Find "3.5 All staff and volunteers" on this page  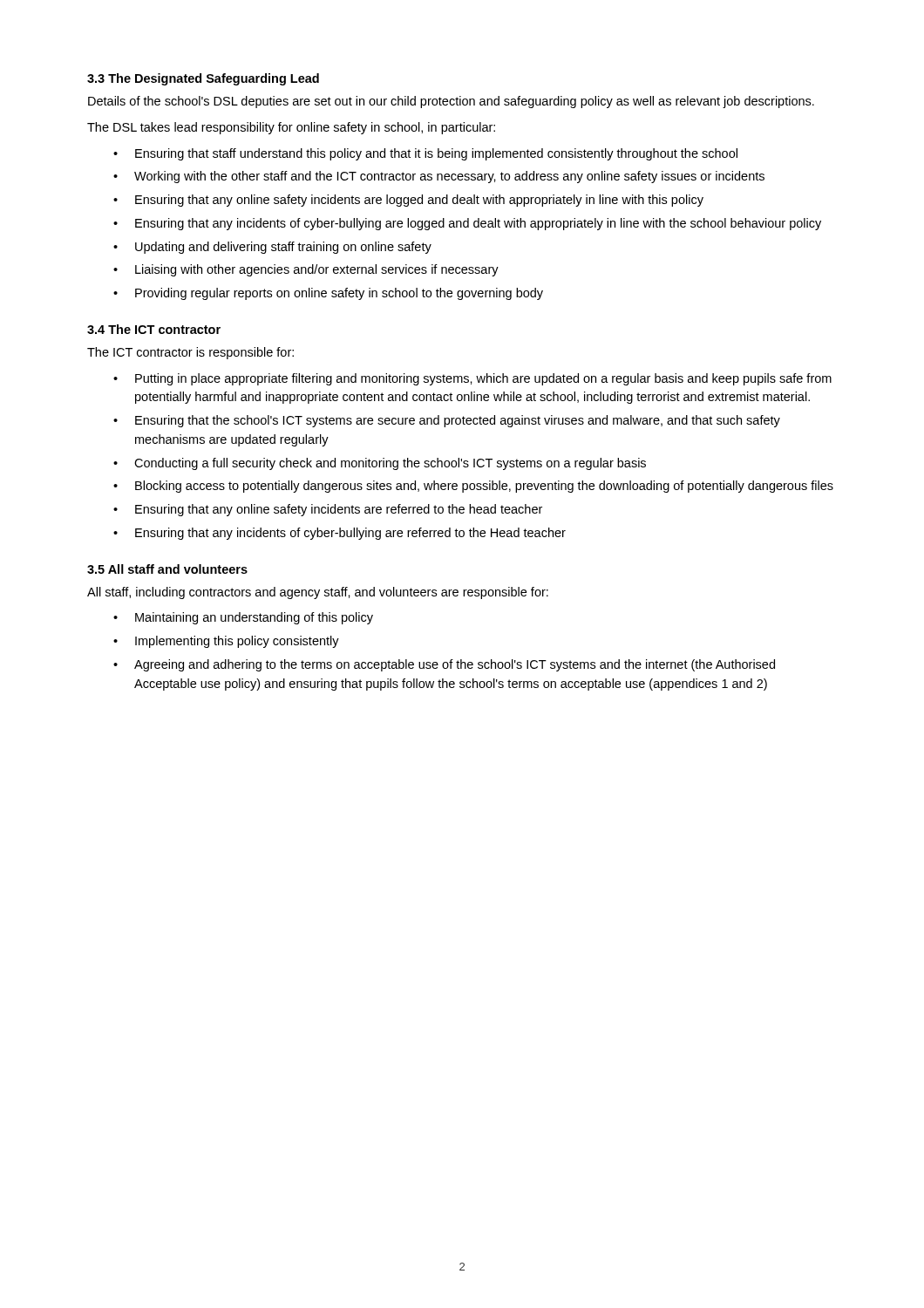167,569
